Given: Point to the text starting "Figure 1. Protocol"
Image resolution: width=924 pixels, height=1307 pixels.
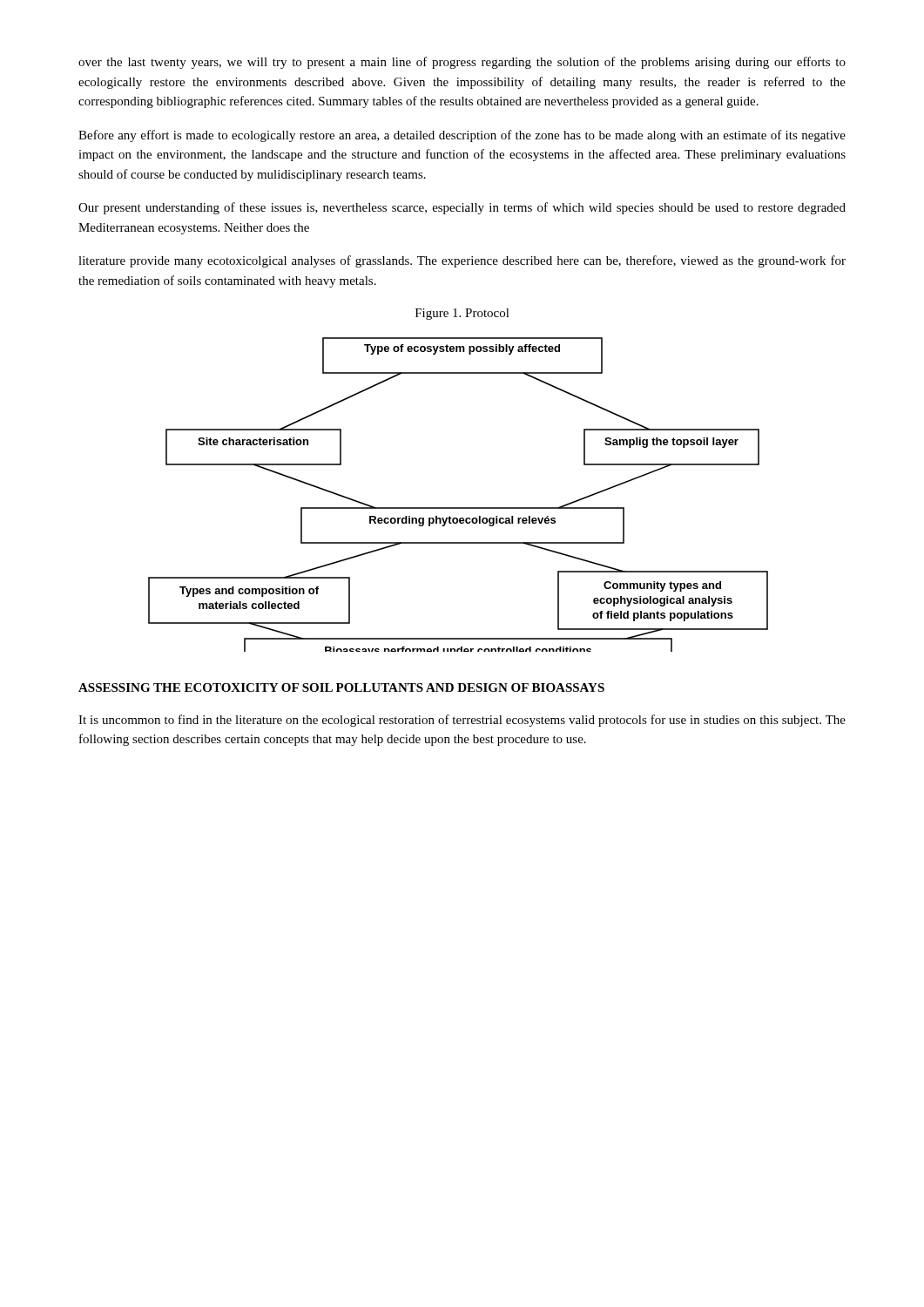Looking at the screenshot, I should pos(462,313).
